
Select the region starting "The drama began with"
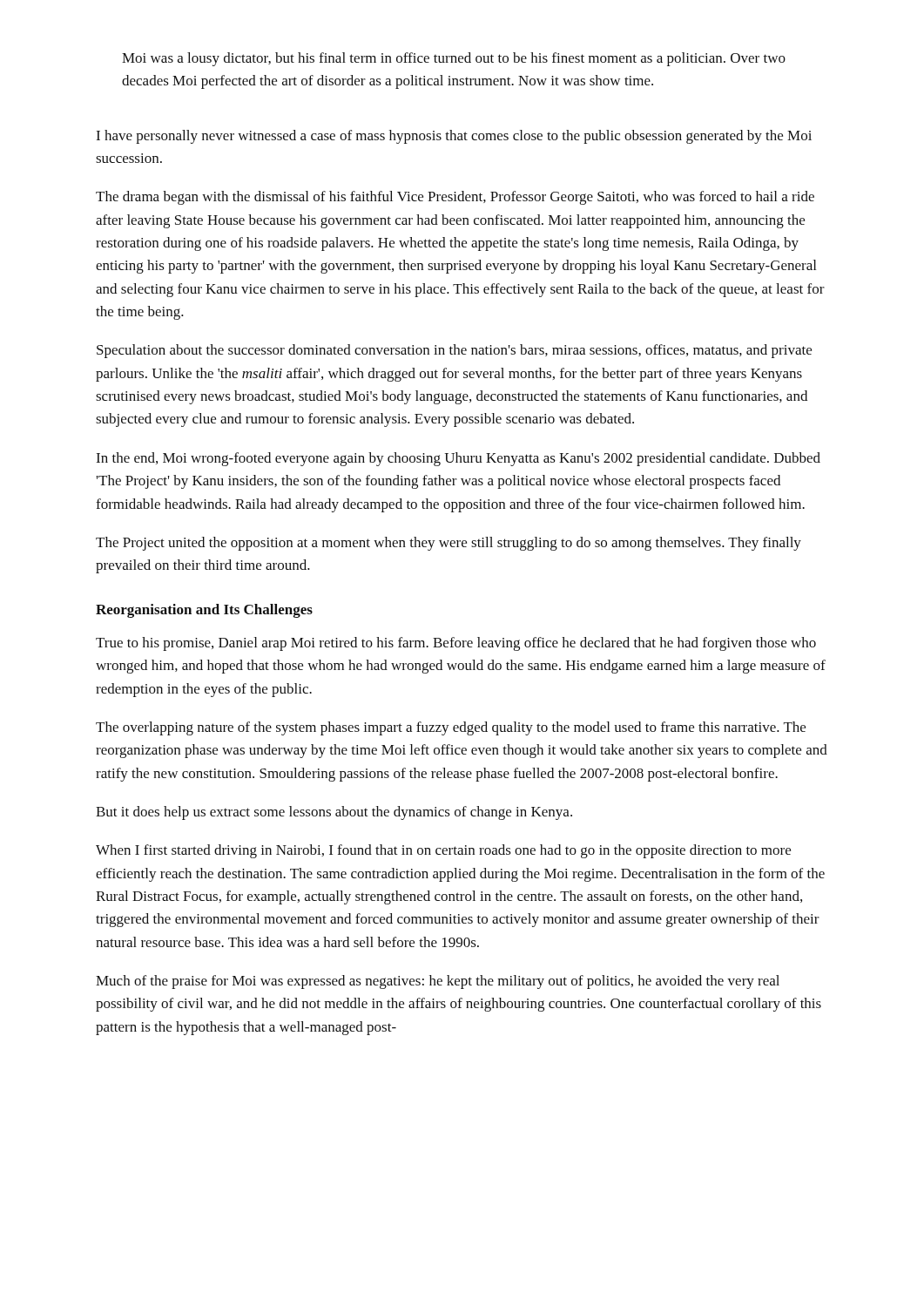pos(460,254)
